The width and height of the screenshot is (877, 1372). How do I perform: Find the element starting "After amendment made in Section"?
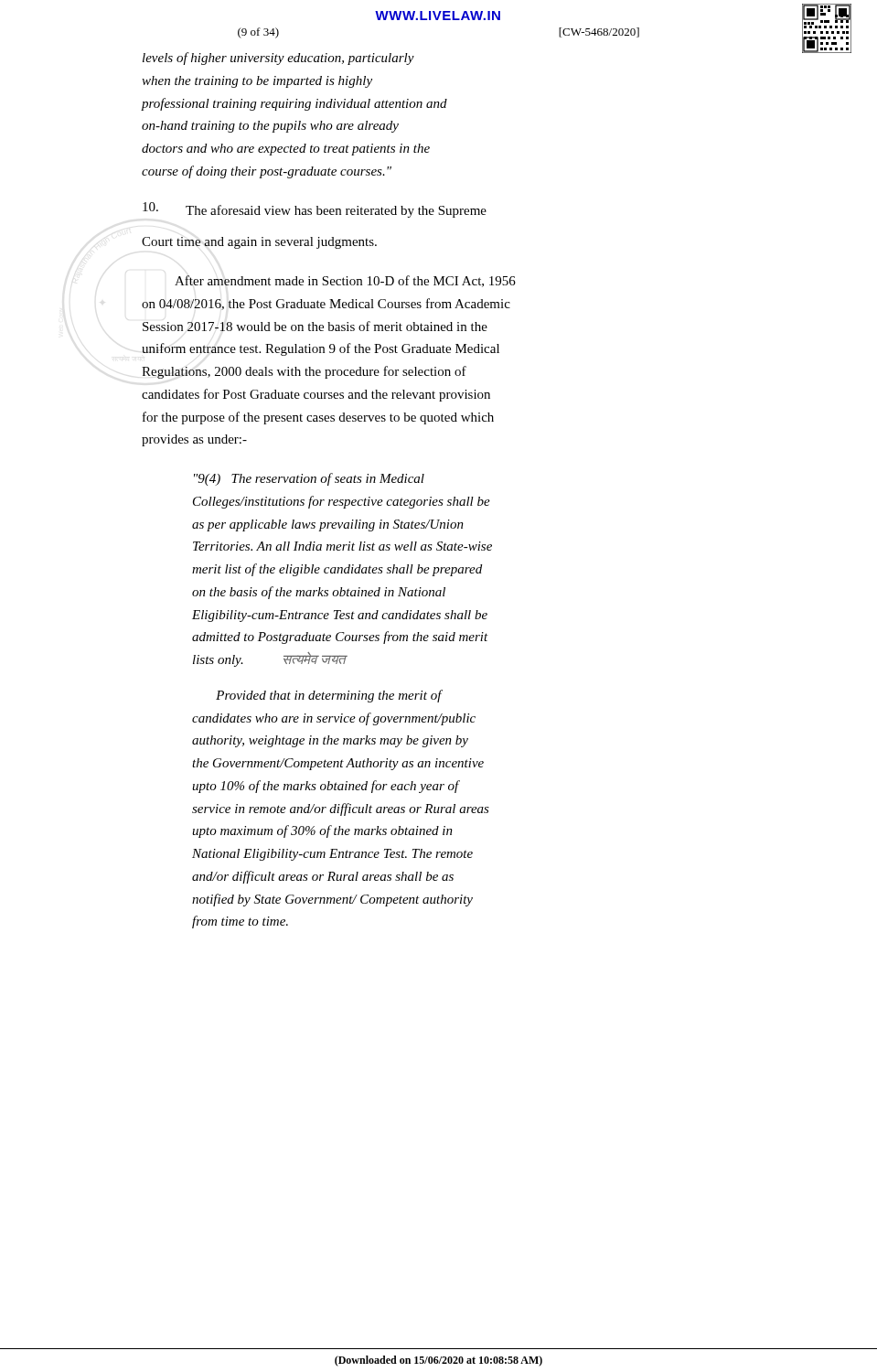point(329,281)
